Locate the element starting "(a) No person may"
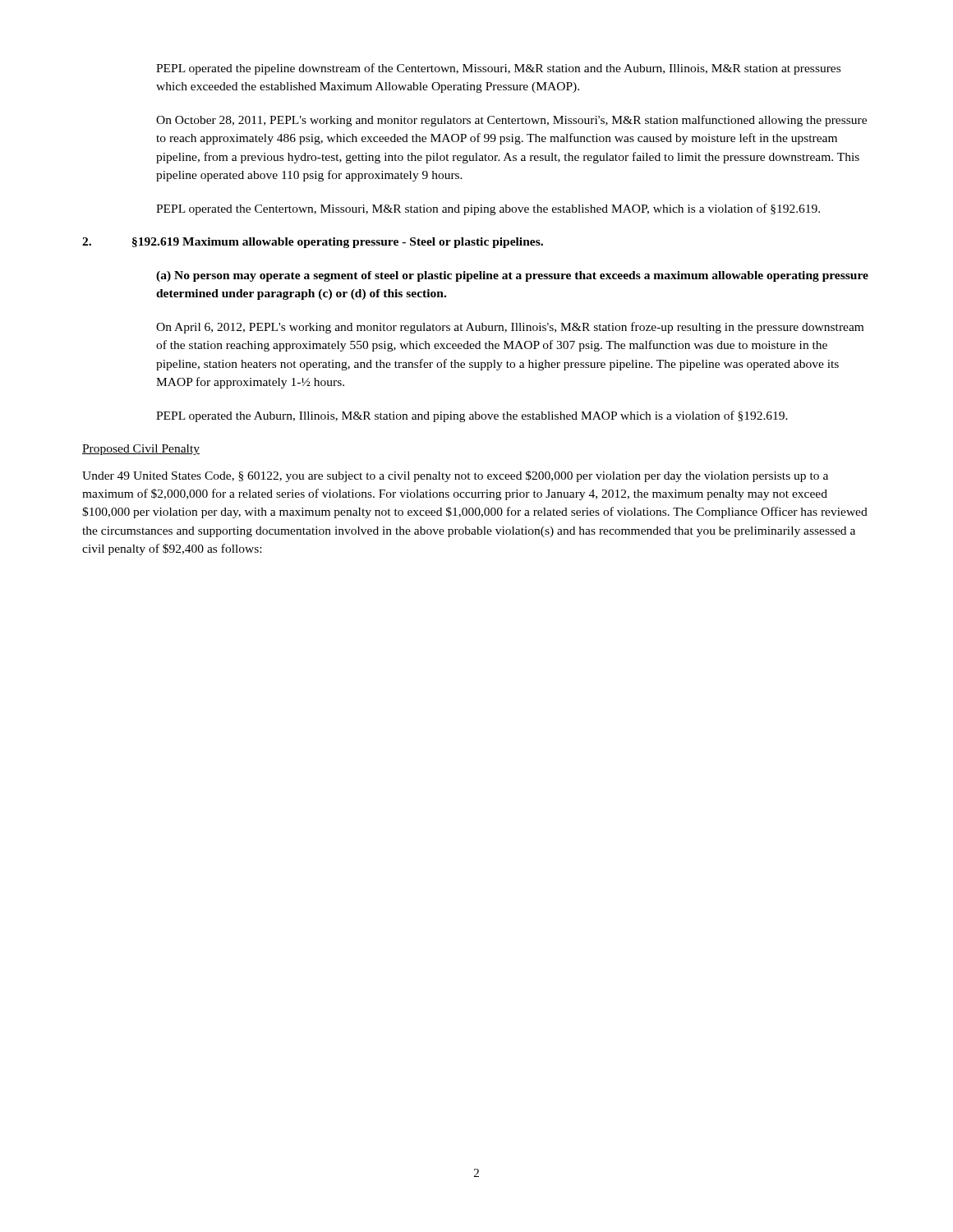Viewport: 953px width, 1232px height. pos(513,284)
